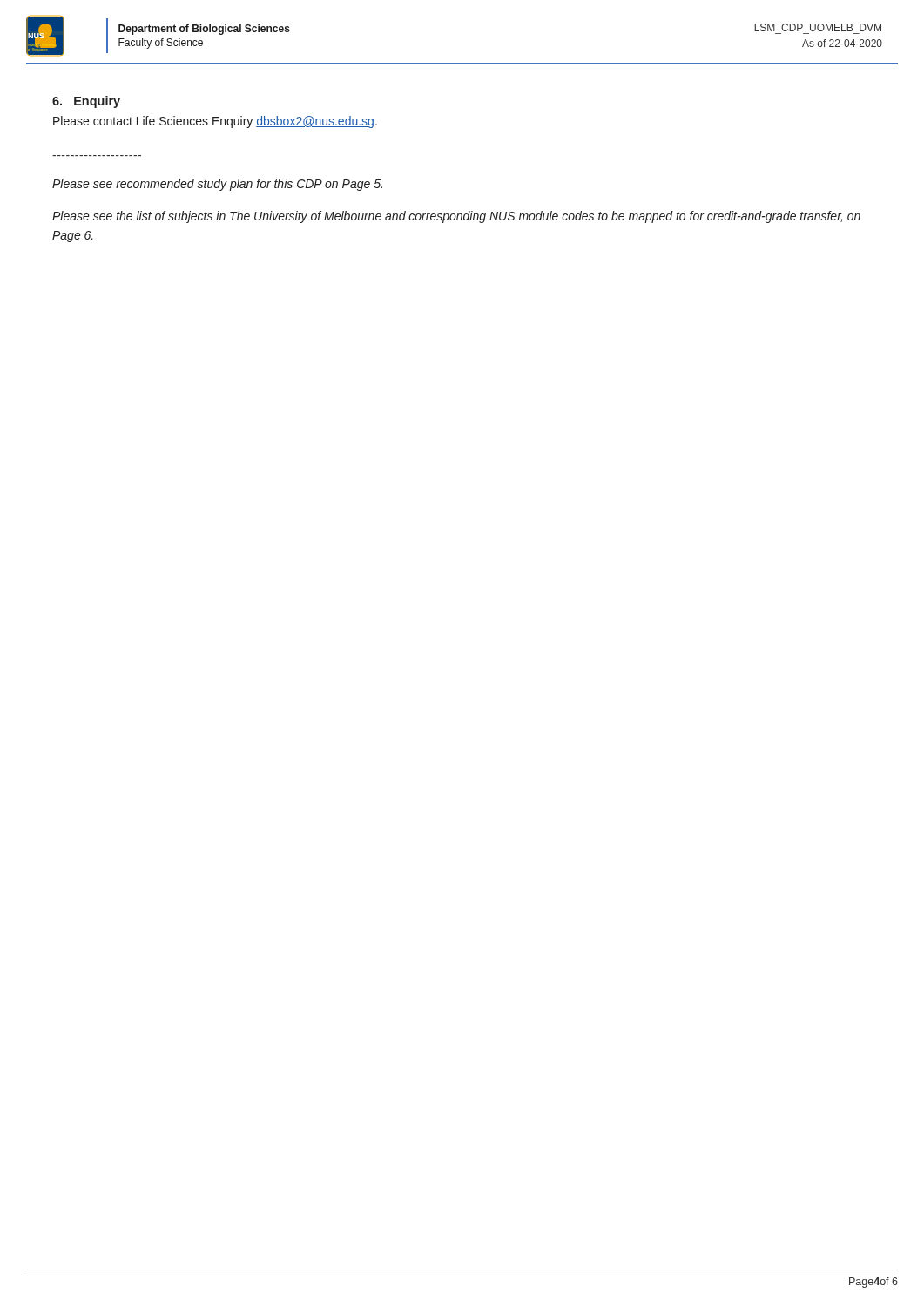Select the text block starting "Please contact Life Sciences Enquiry dbsbox2@nus.edu.sg."
This screenshot has width=924, height=1307.
coord(215,121)
